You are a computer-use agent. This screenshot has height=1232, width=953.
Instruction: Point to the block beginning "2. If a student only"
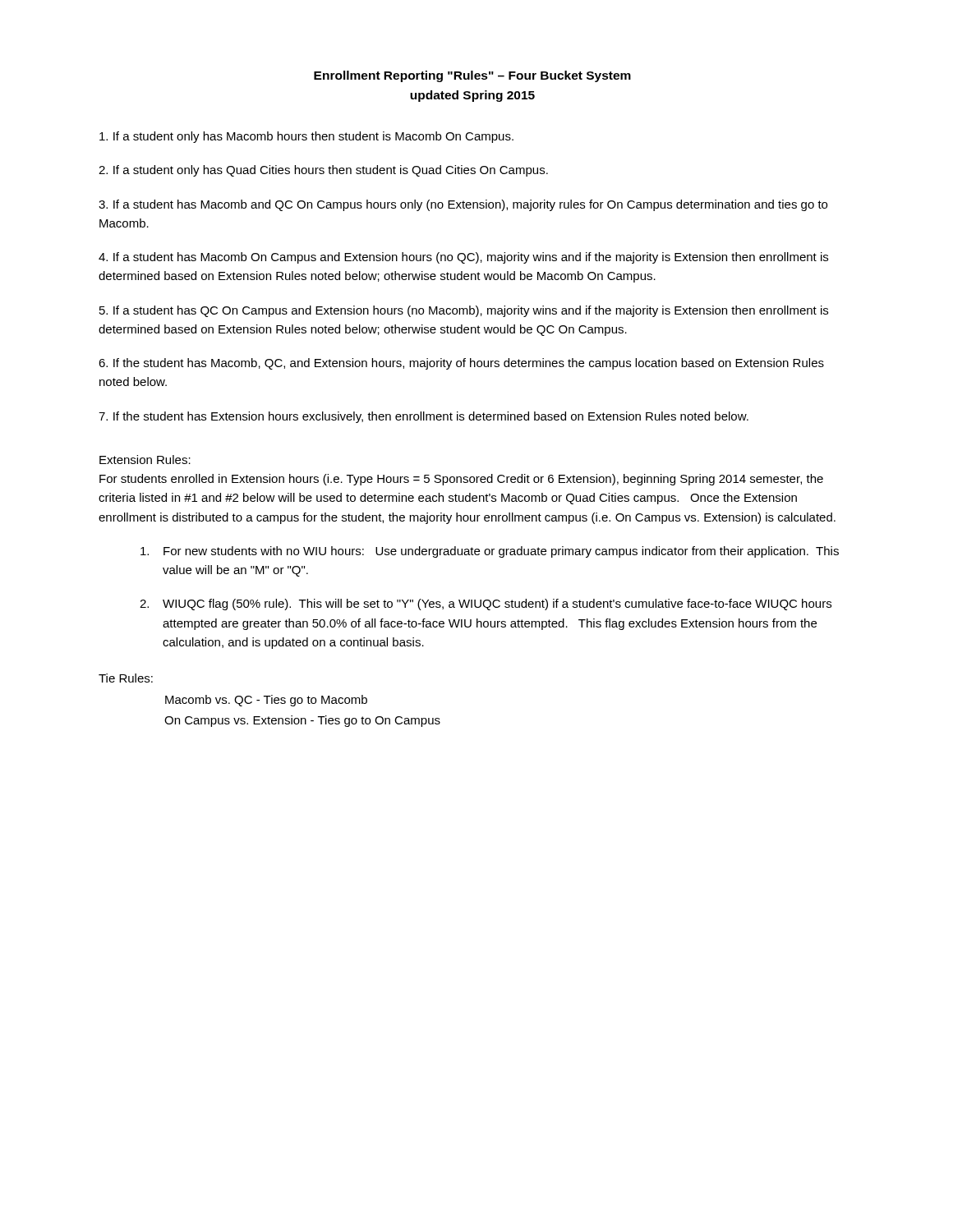[324, 170]
